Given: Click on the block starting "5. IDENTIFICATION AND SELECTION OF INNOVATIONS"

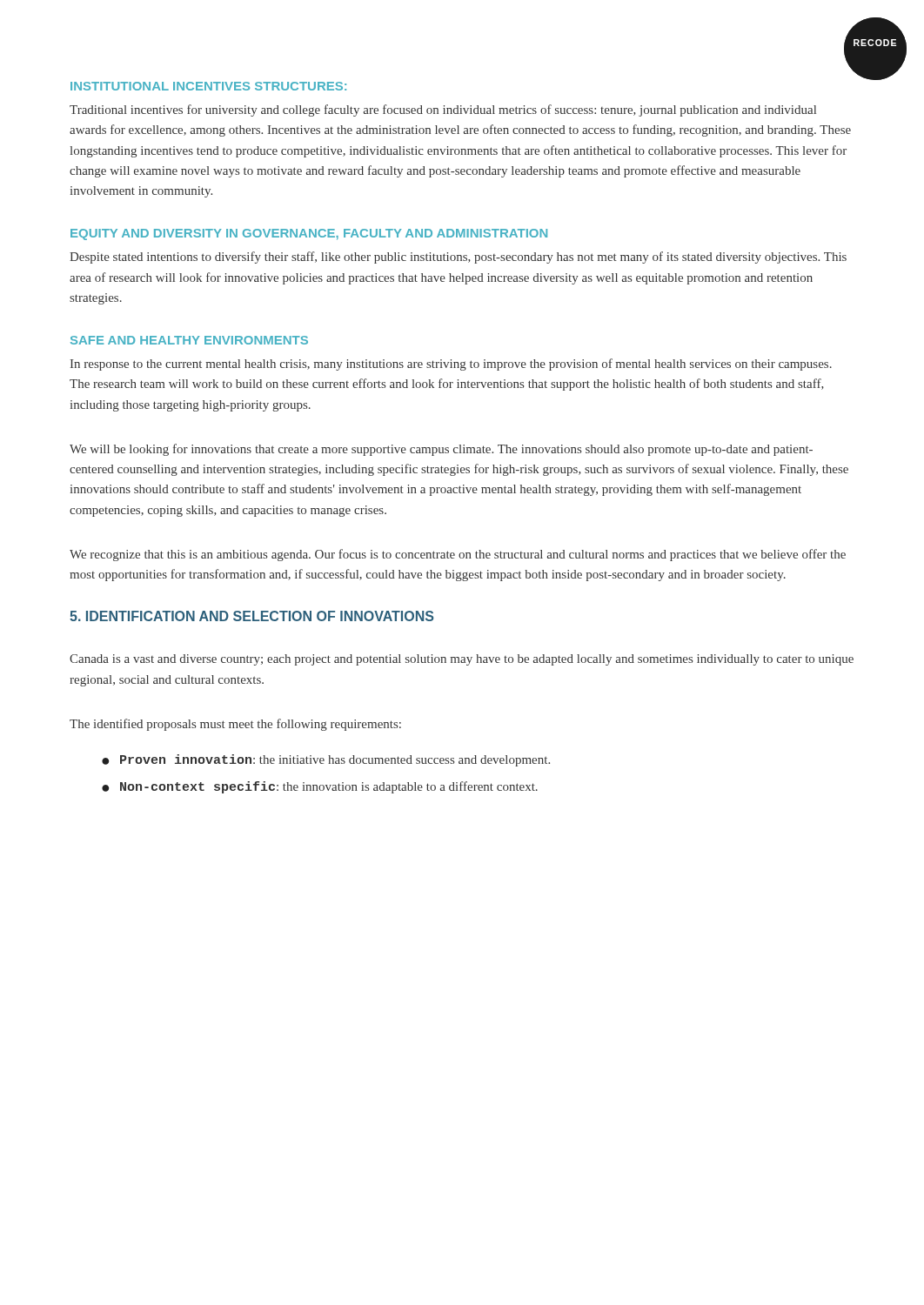Looking at the screenshot, I should 252,616.
